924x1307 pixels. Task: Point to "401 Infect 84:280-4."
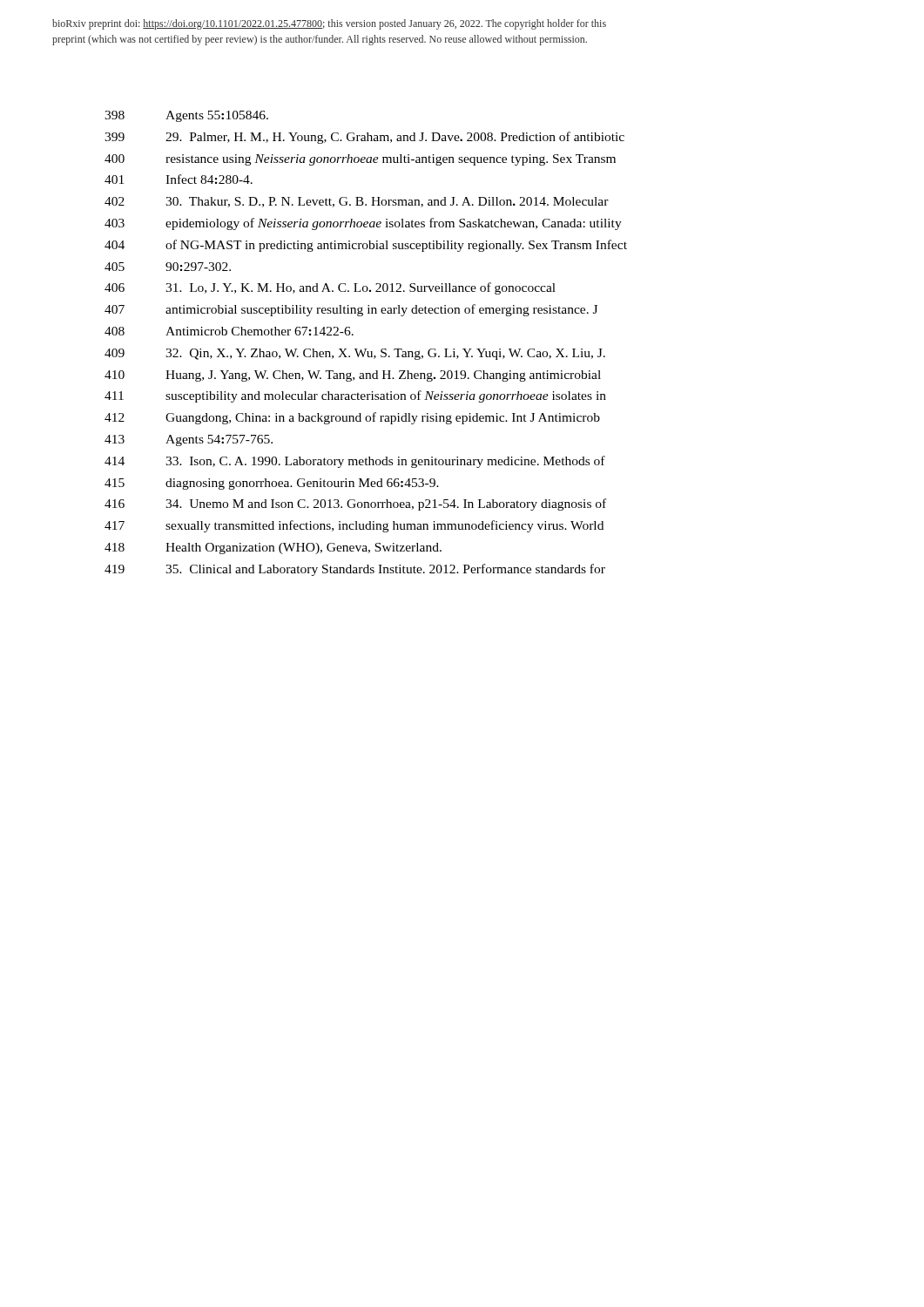click(179, 180)
